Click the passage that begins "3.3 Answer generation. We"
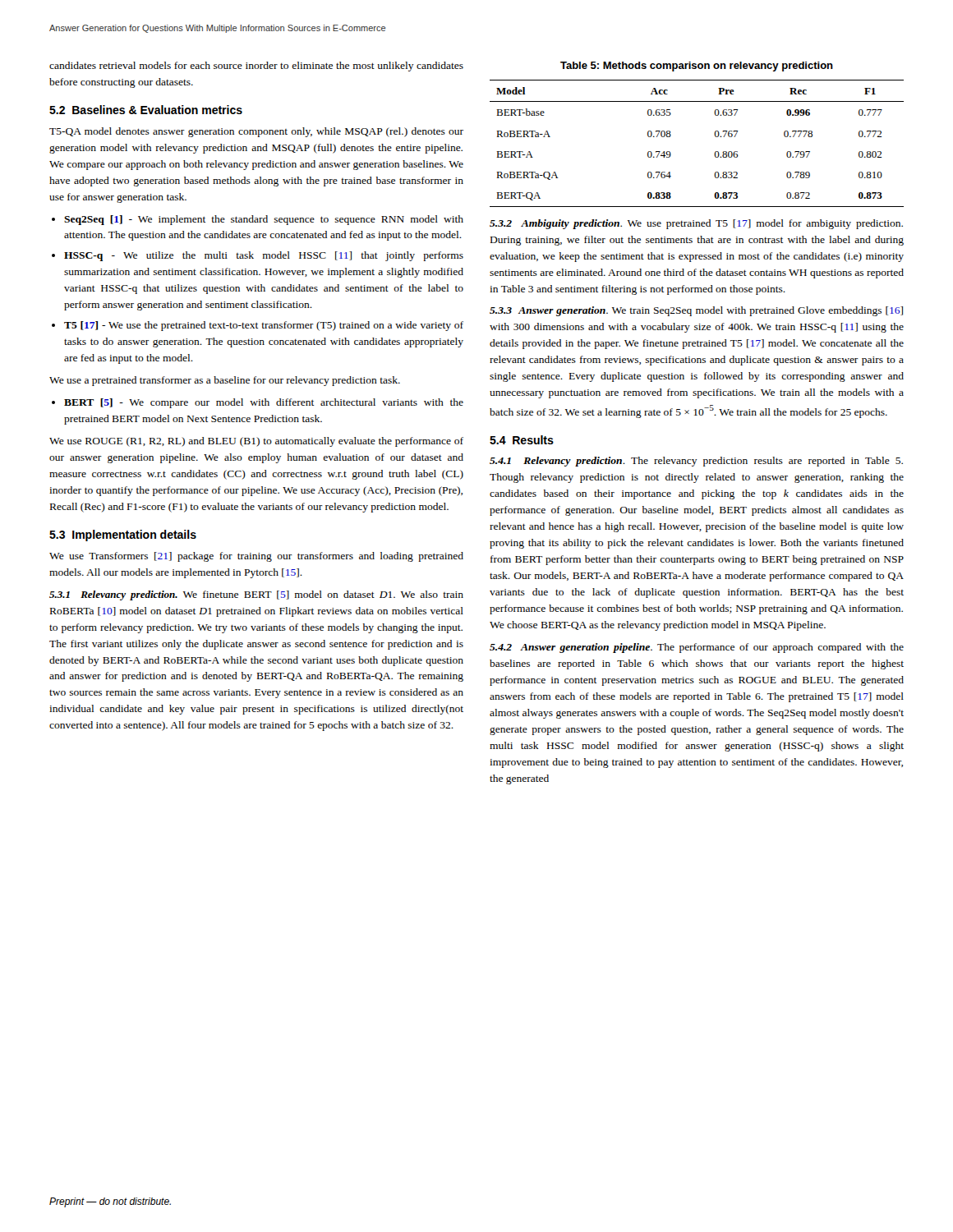The image size is (953, 1232). [697, 362]
